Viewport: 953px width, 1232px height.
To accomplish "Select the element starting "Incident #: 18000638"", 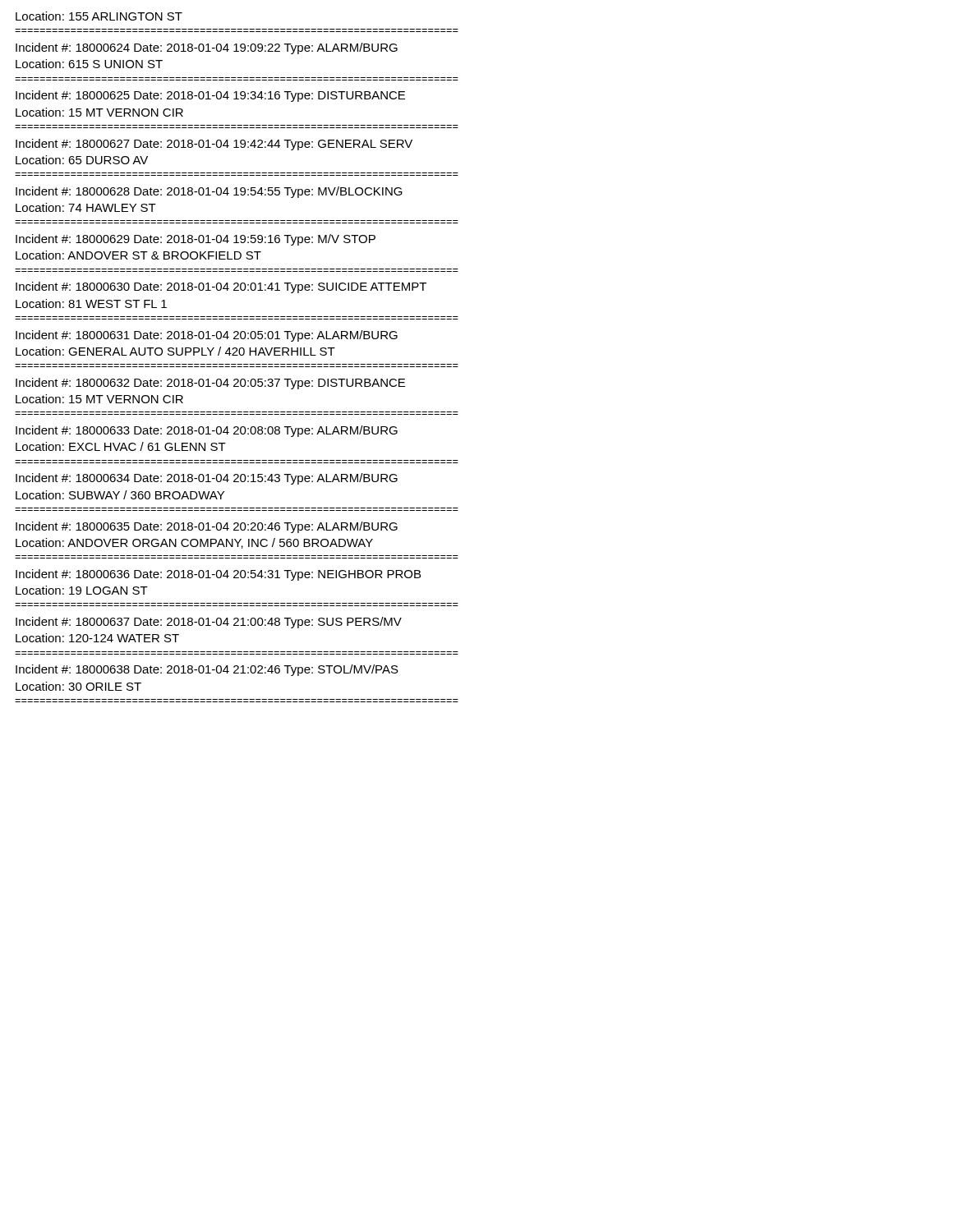I will tap(207, 670).
